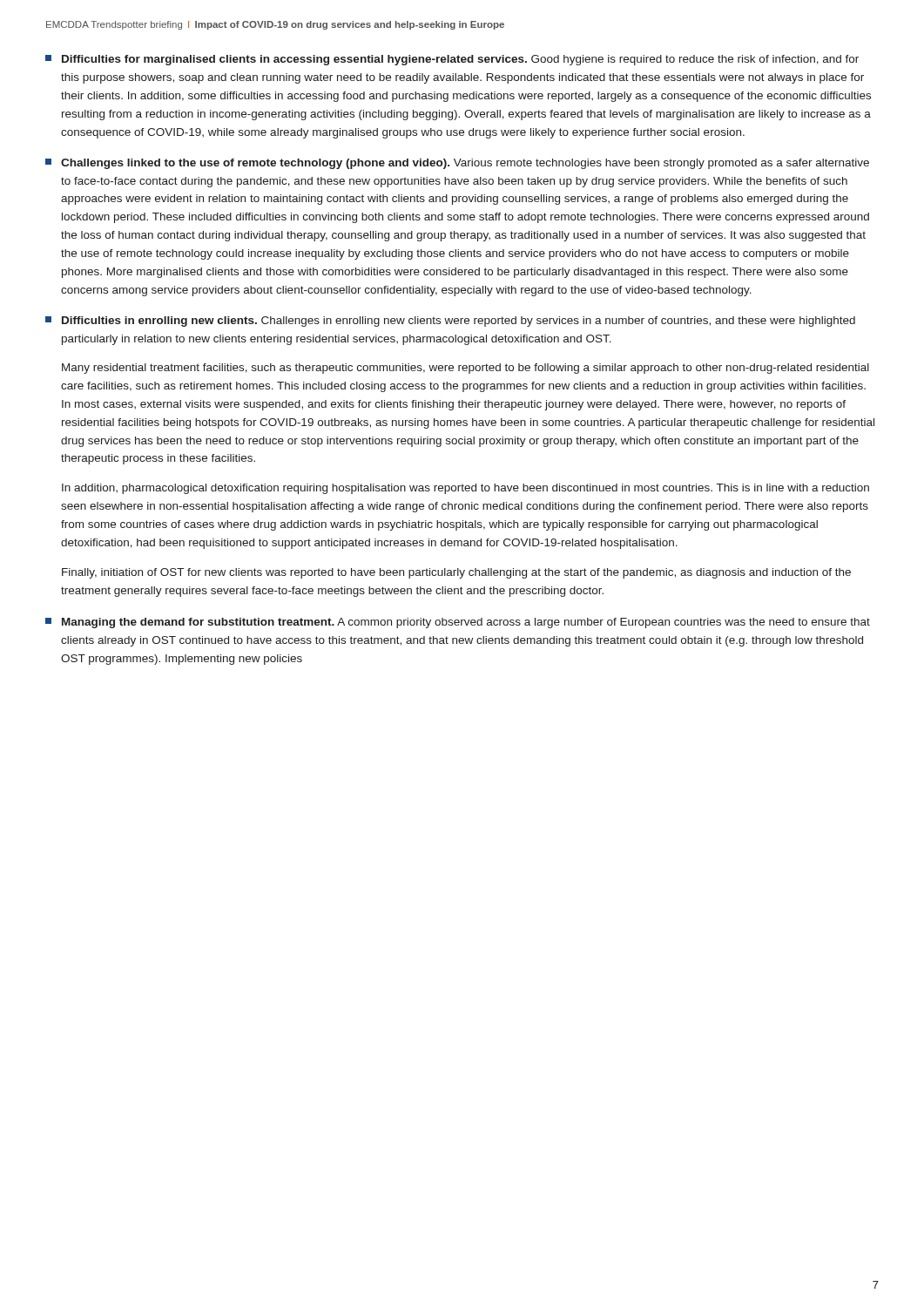The image size is (924, 1307).
Task: Point to the block beginning "Finally, initiation of OST"
Action: pos(456,581)
